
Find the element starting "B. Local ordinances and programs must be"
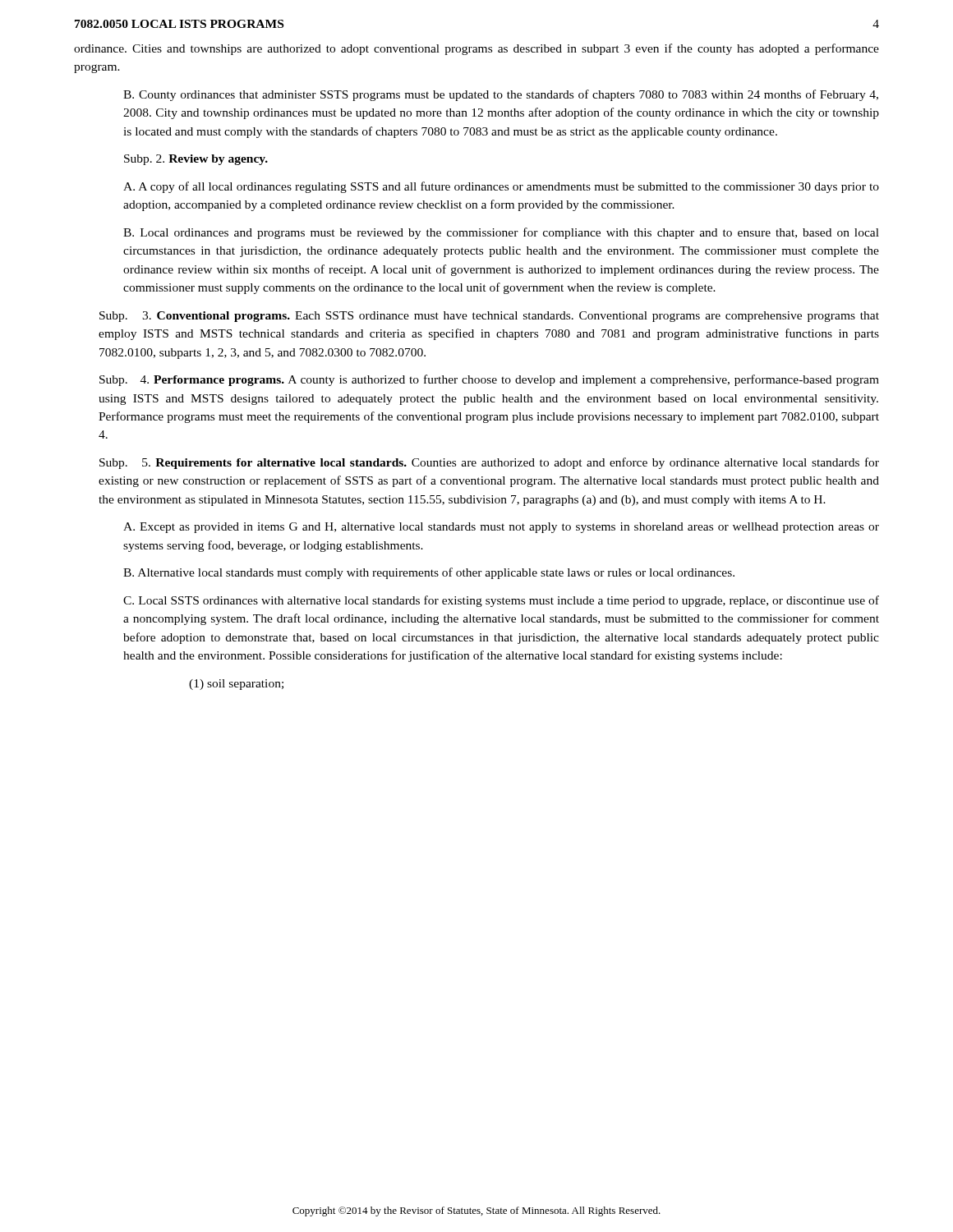tap(501, 260)
